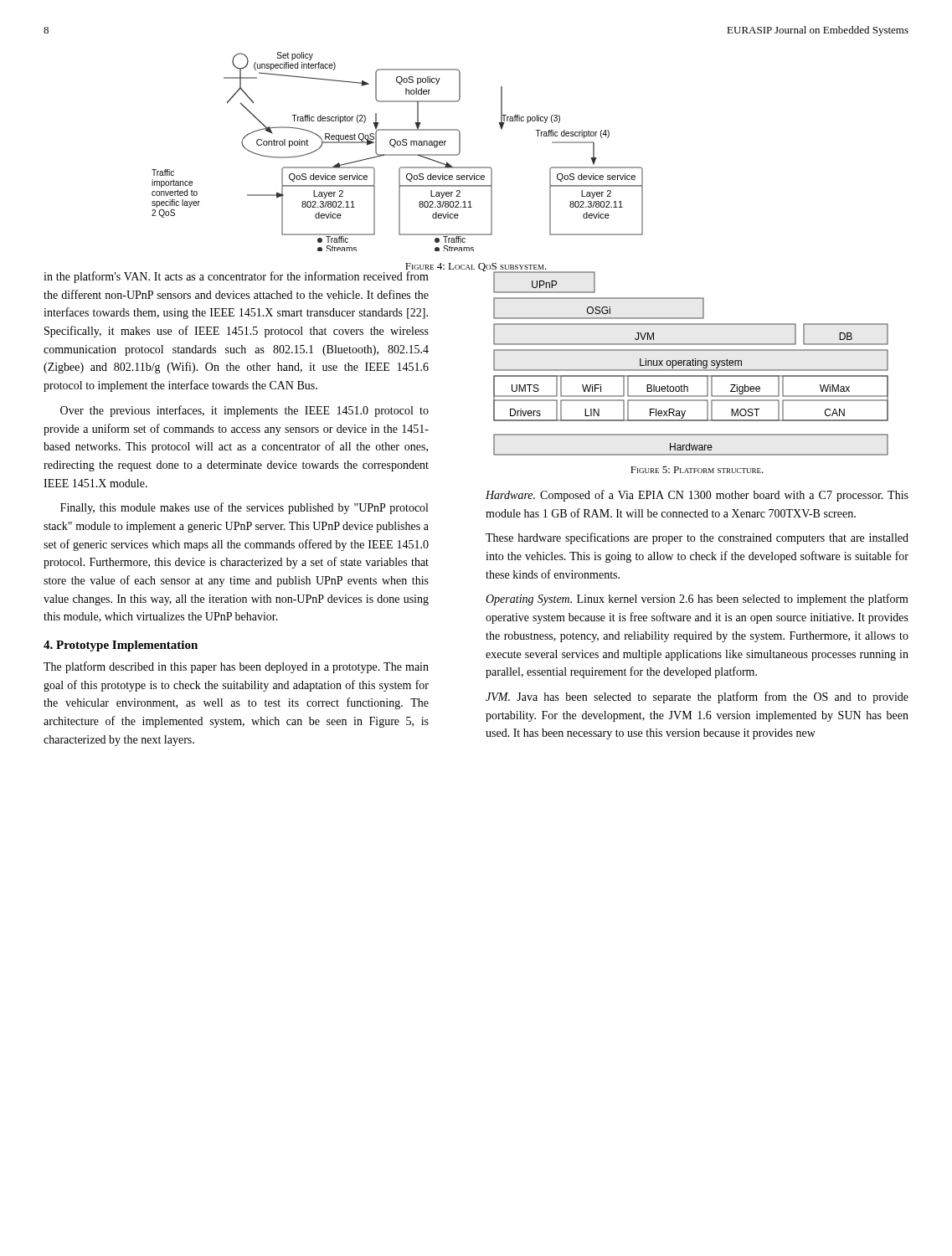The height and width of the screenshot is (1256, 952).
Task: Click on the caption that reads "Figure 4: Local QoS subsystem."
Action: click(476, 266)
